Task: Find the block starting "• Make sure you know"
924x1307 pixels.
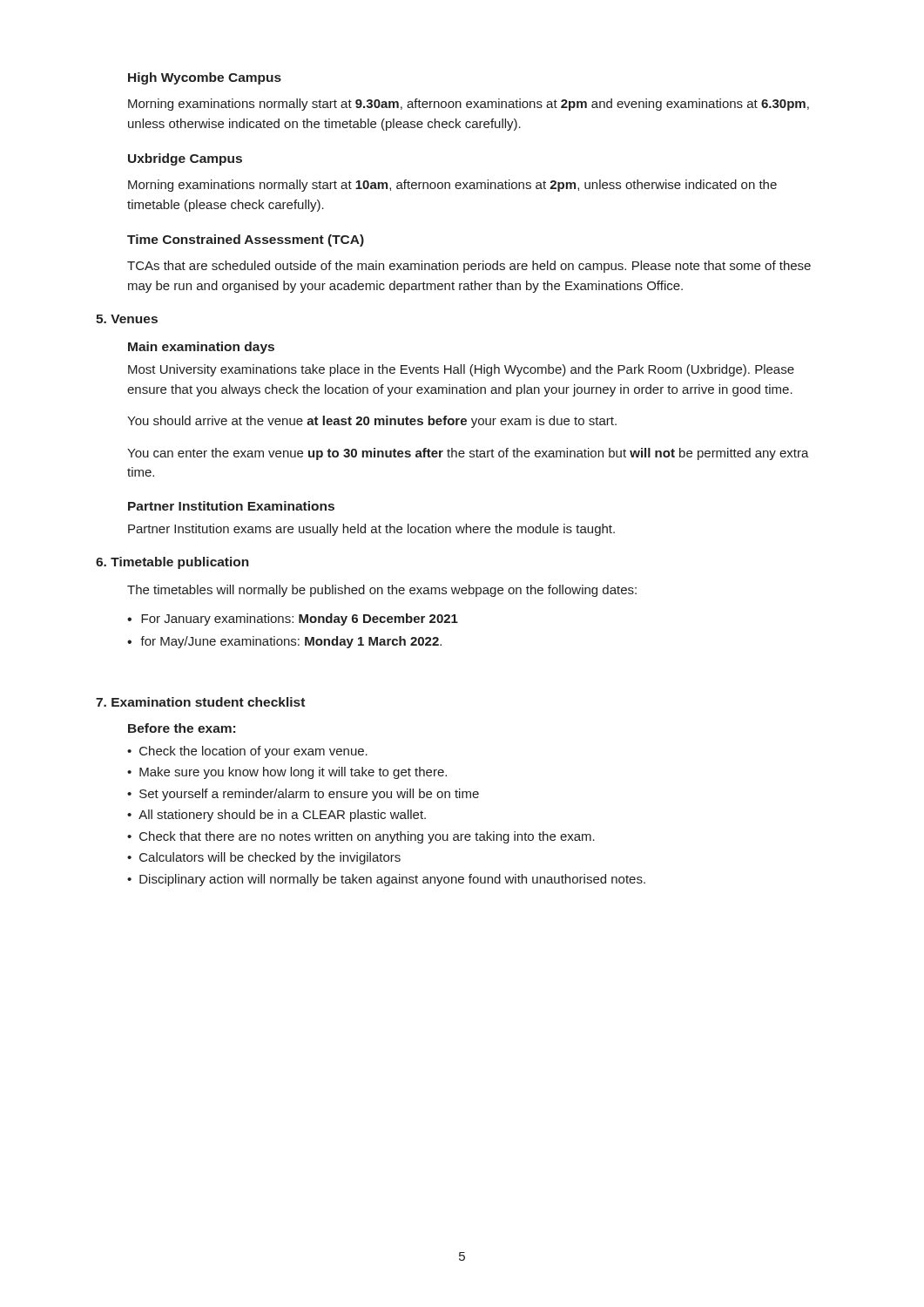Action: [288, 772]
